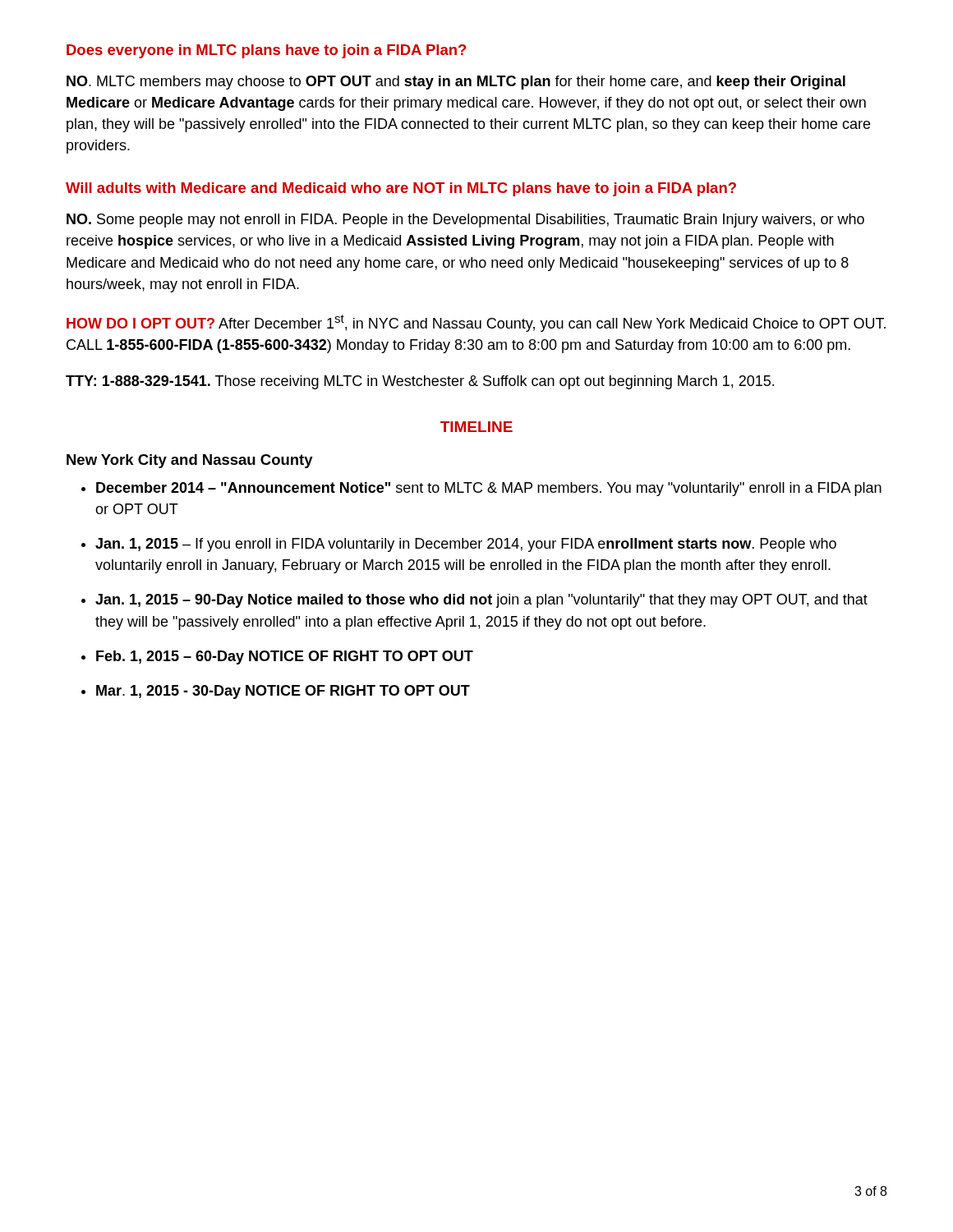Image resolution: width=953 pixels, height=1232 pixels.
Task: Find the block starting "HOW DO I OPT OUT? After"
Action: (x=476, y=333)
